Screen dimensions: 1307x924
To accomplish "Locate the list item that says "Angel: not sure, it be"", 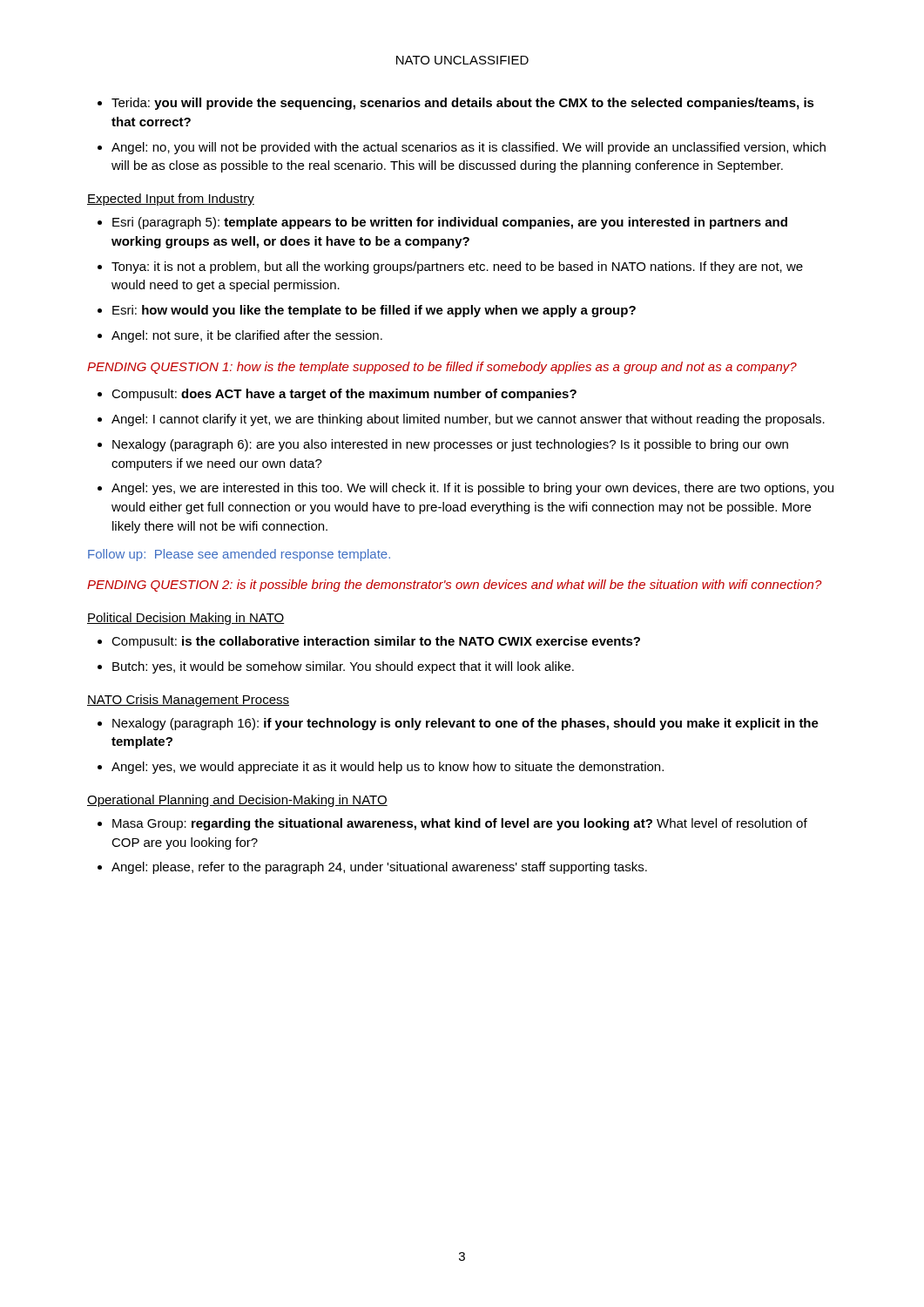I will (247, 335).
